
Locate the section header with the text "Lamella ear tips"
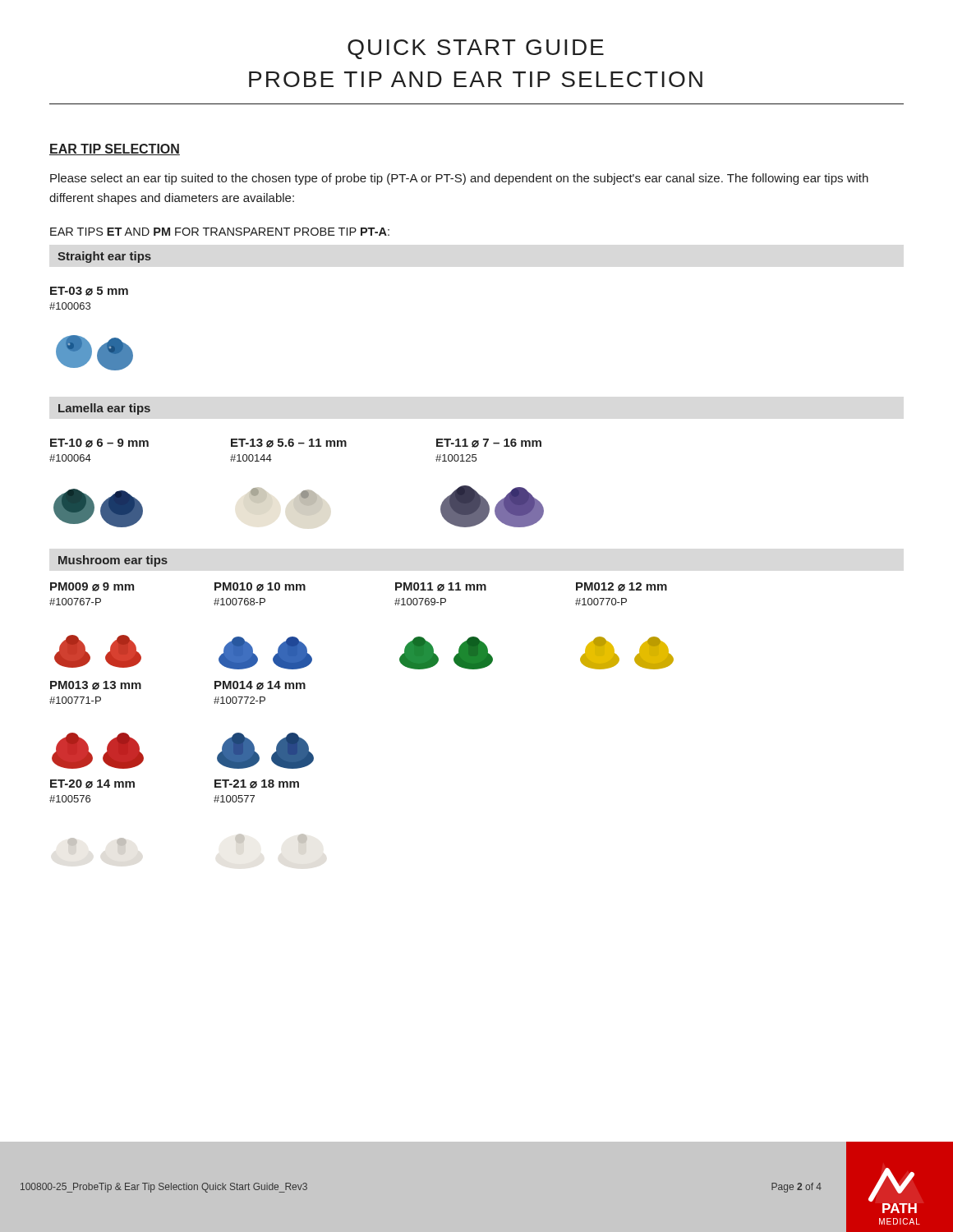[104, 408]
